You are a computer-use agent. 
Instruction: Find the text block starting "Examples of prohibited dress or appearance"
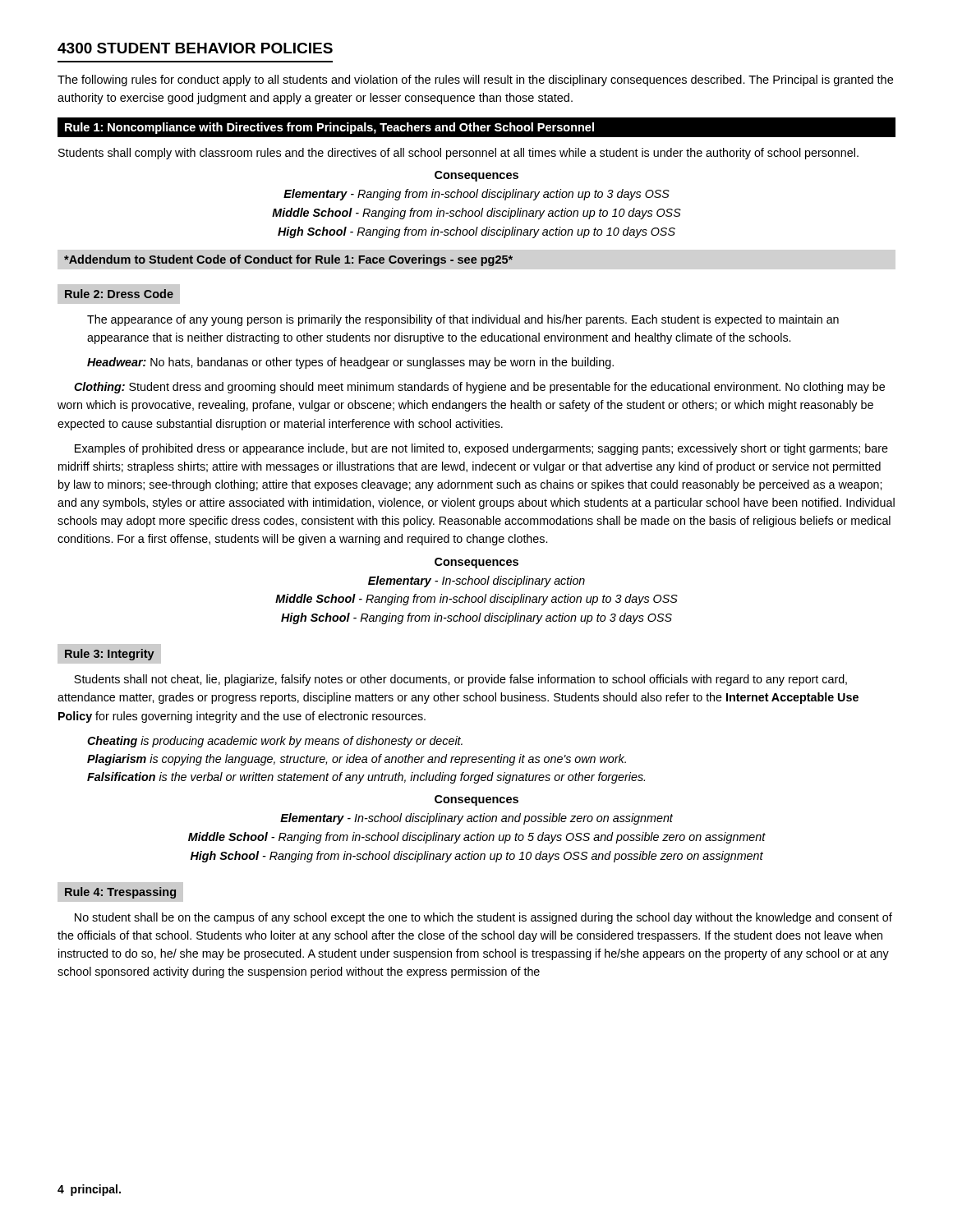coord(476,494)
